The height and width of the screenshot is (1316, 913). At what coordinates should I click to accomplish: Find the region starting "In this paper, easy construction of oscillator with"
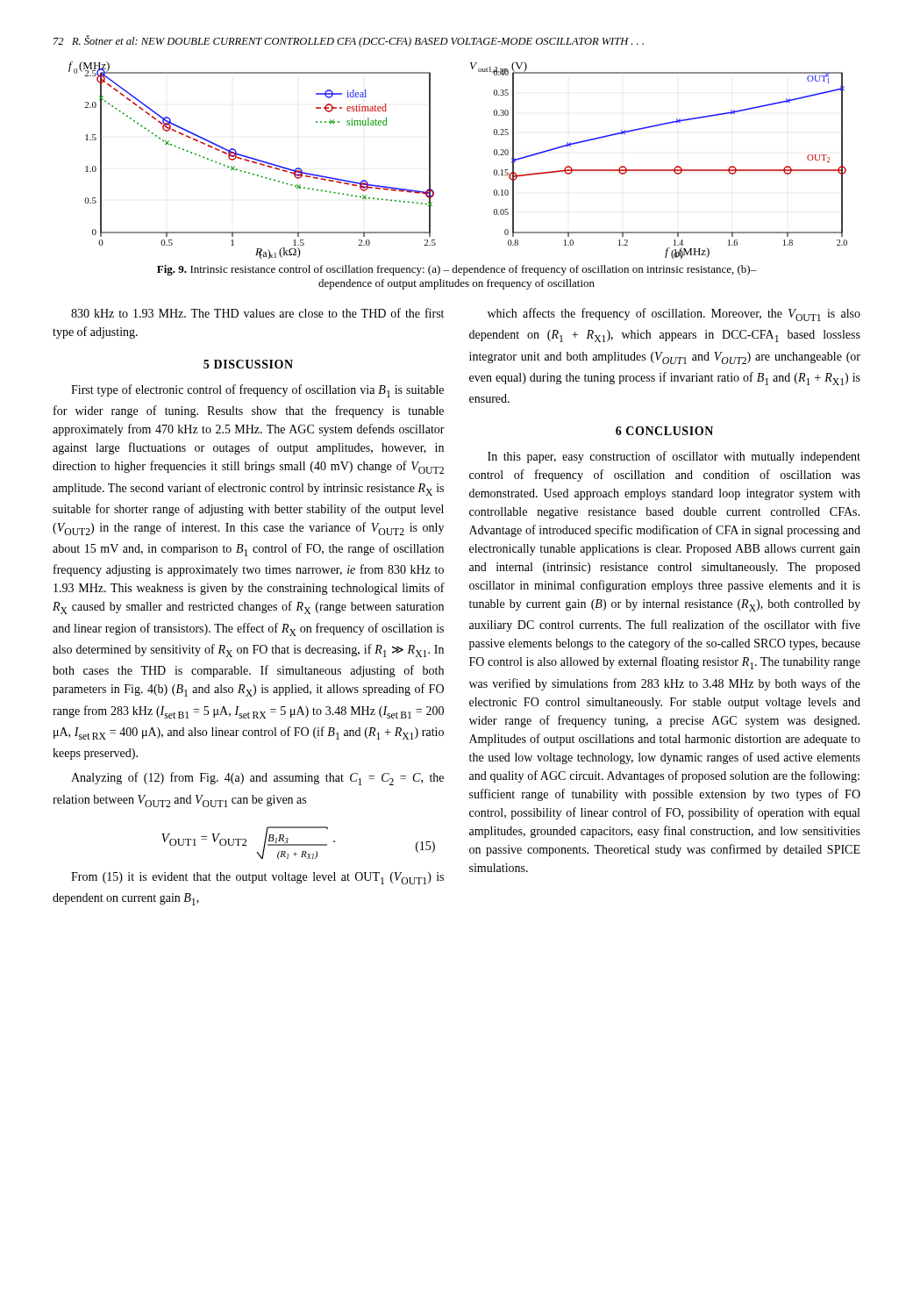click(665, 662)
